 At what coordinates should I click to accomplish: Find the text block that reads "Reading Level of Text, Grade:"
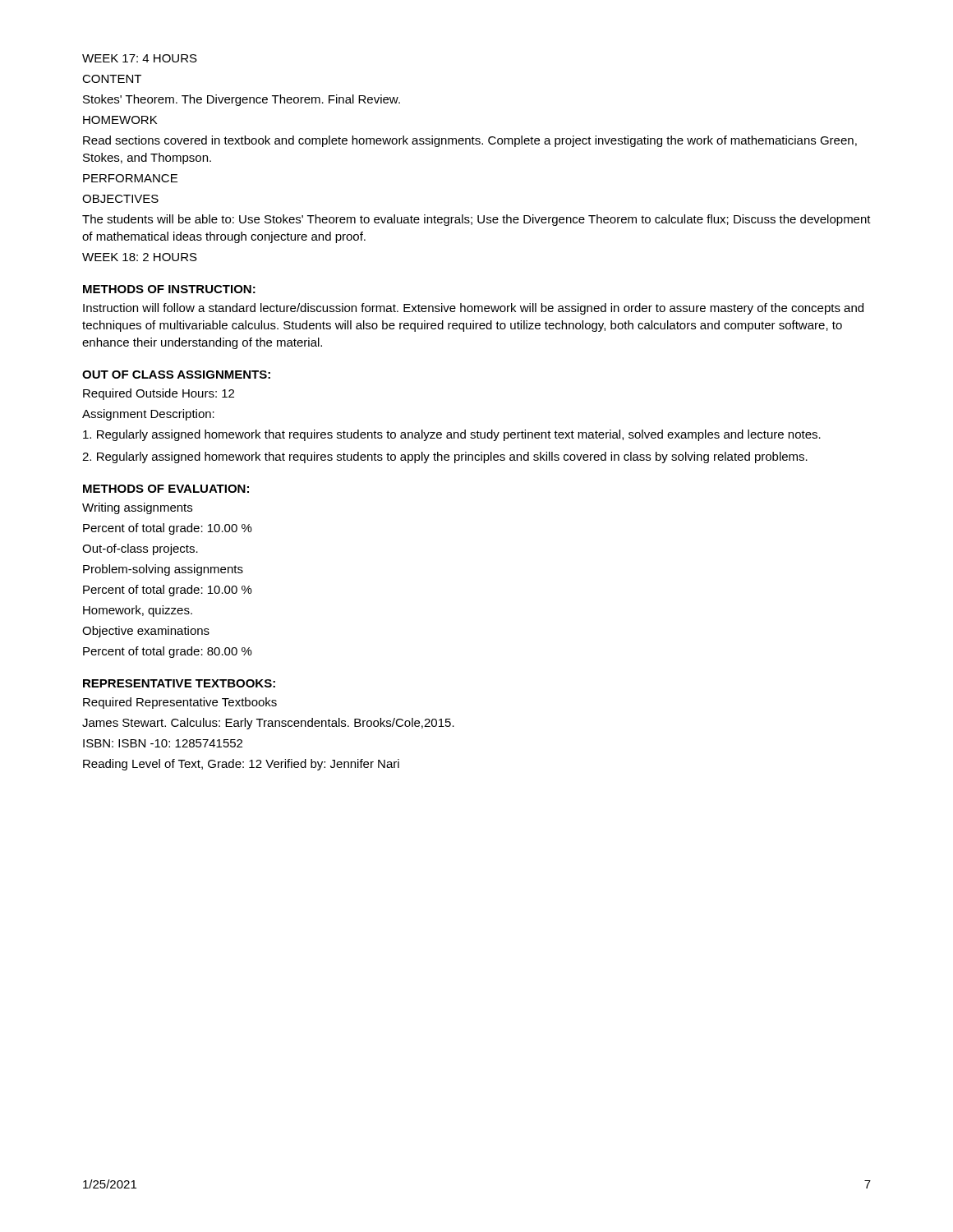pos(241,763)
